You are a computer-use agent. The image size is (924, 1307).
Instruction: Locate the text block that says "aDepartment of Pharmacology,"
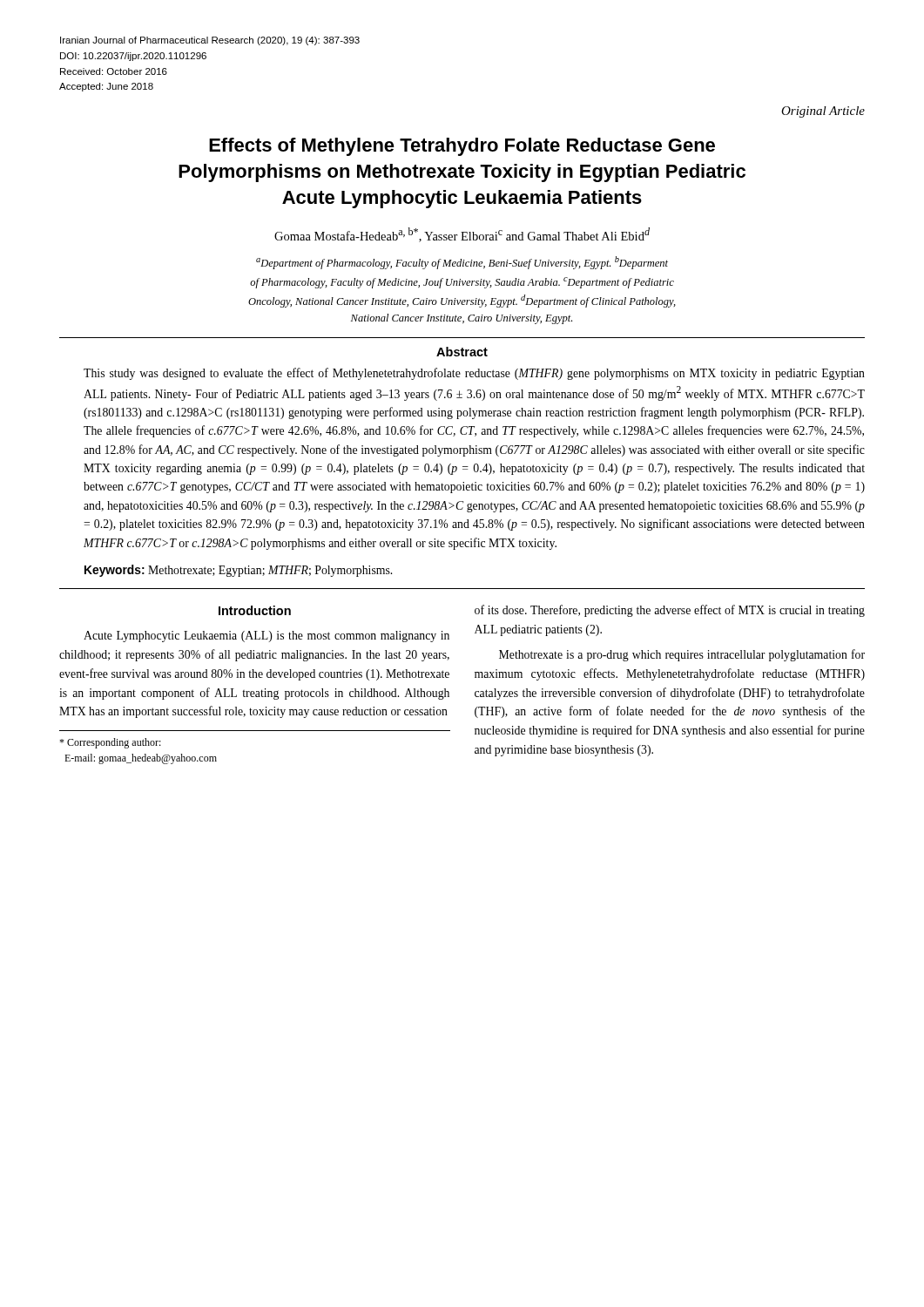pyautogui.click(x=462, y=289)
